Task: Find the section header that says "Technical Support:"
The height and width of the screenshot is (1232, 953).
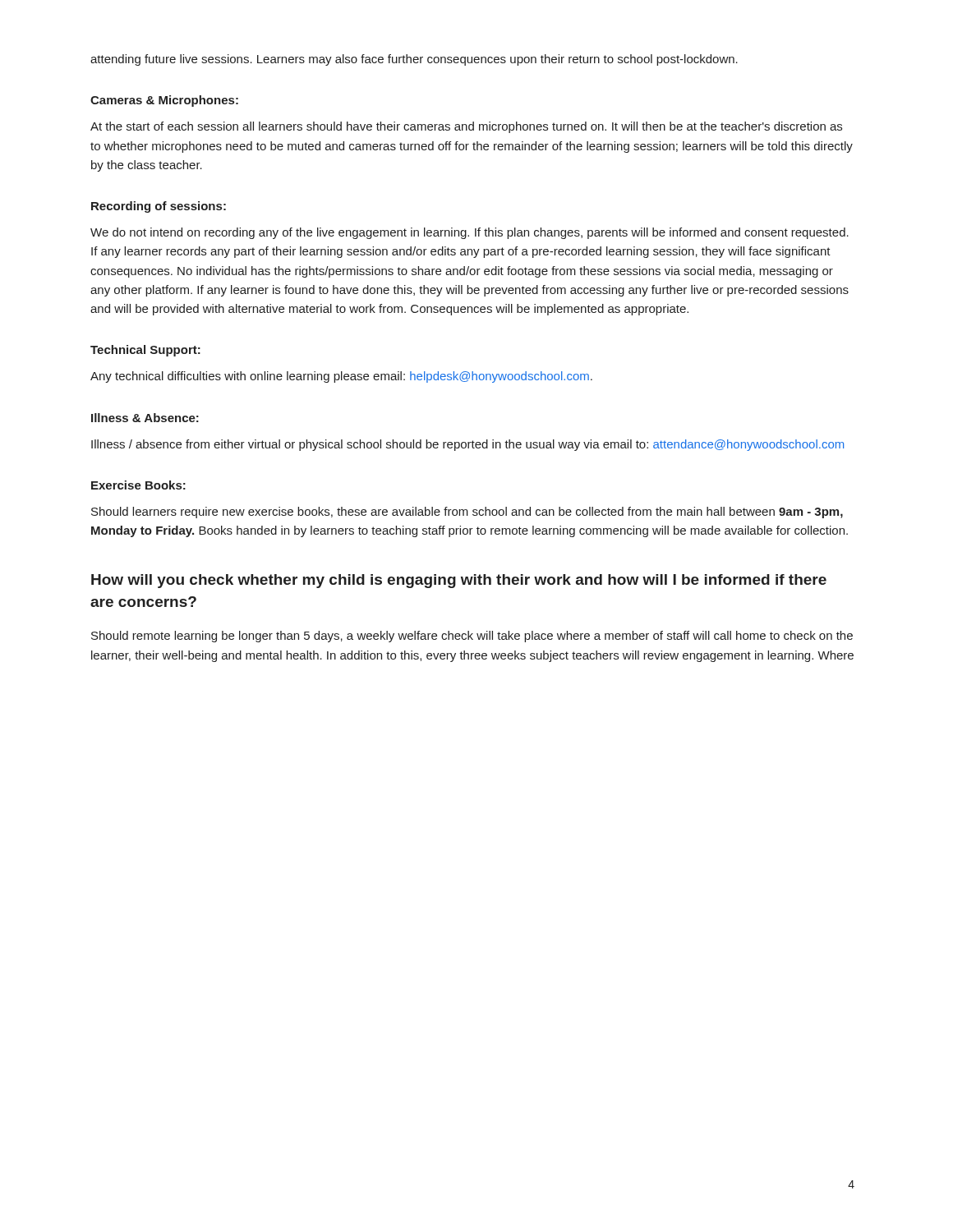Action: [146, 350]
